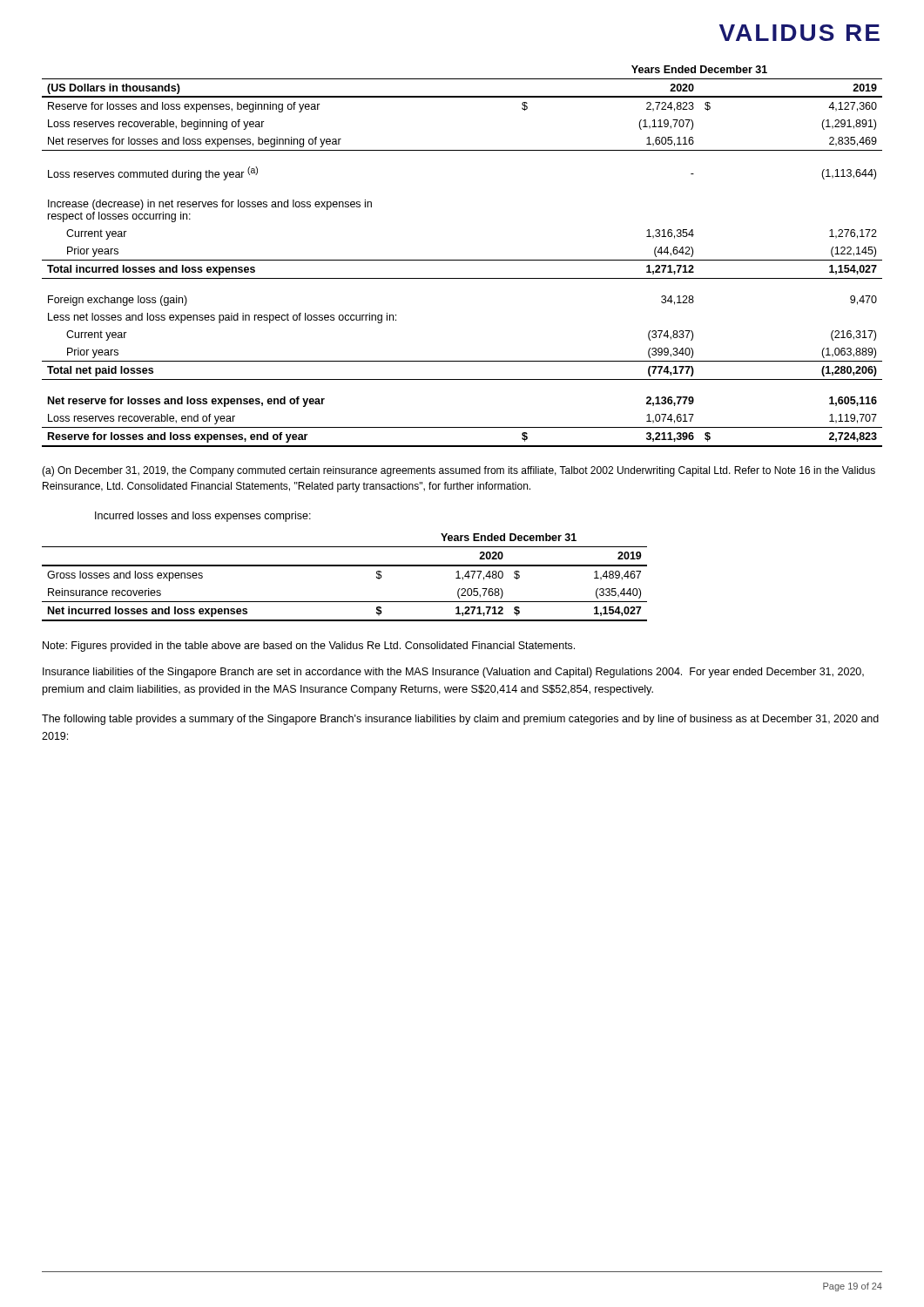
Task: Find the text block that reads "Note: Figures provided"
Action: click(x=309, y=646)
